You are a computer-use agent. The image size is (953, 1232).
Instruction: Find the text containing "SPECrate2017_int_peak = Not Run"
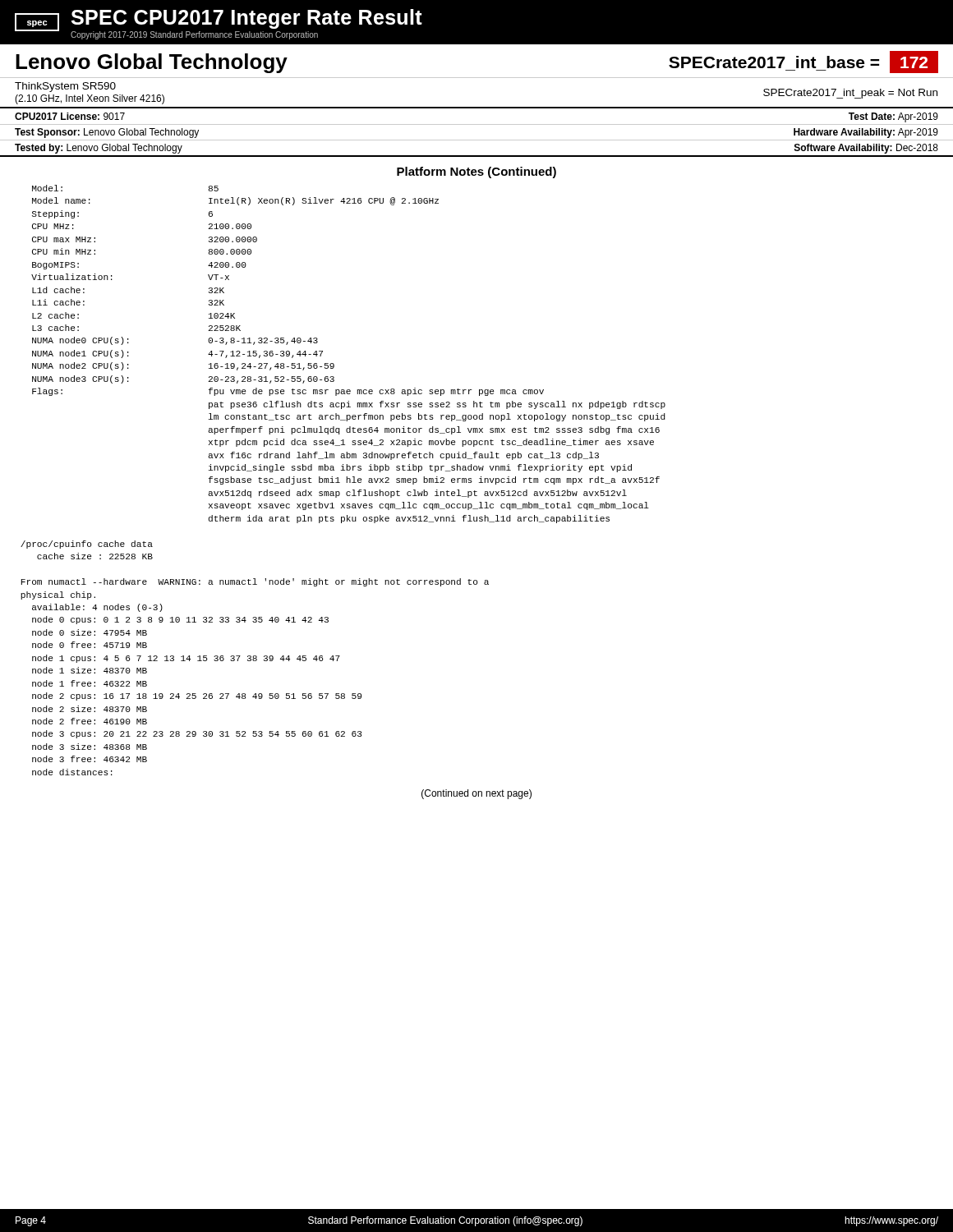[851, 92]
